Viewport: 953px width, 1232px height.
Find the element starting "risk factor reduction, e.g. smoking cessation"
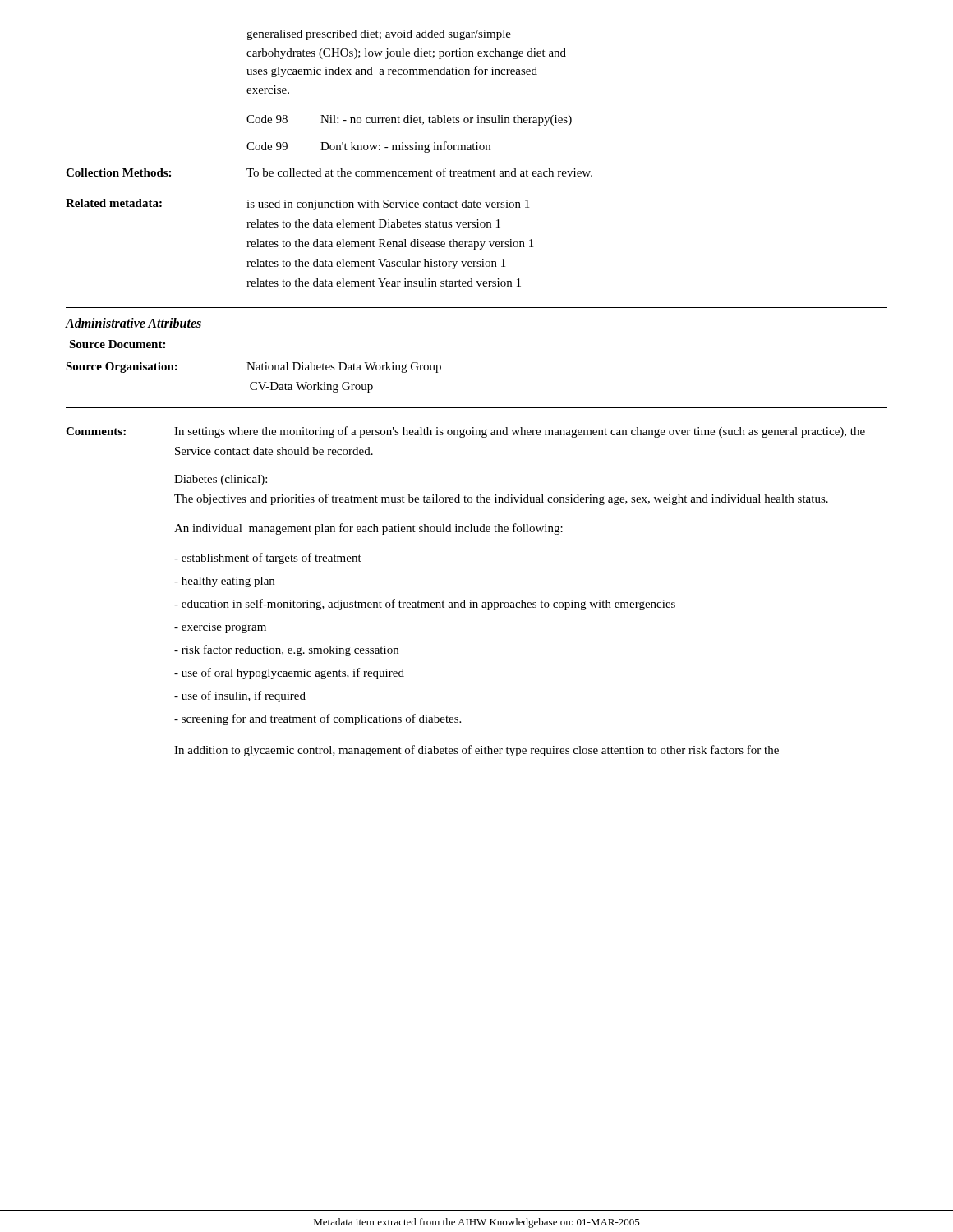click(287, 649)
